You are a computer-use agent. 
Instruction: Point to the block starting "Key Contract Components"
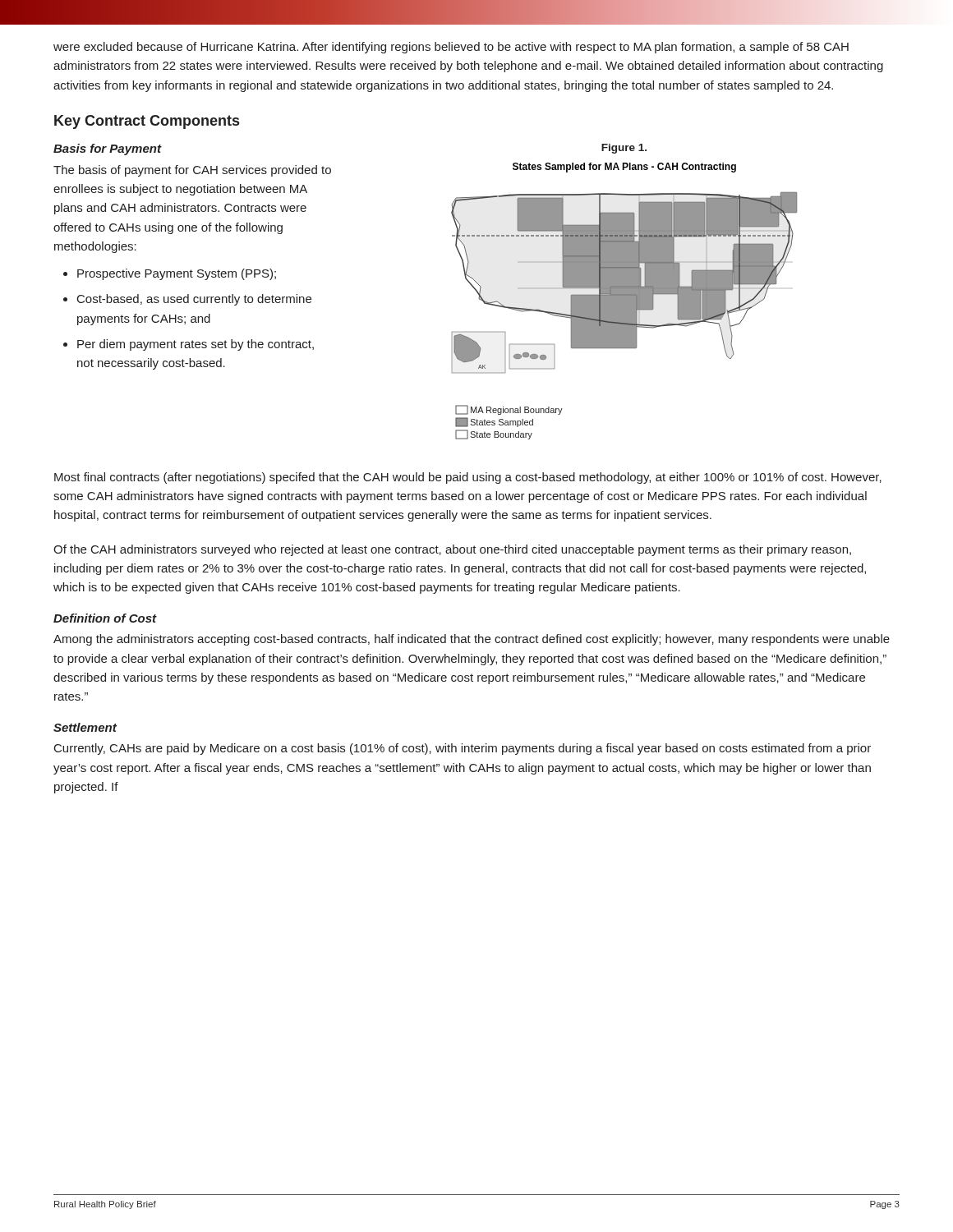(147, 121)
